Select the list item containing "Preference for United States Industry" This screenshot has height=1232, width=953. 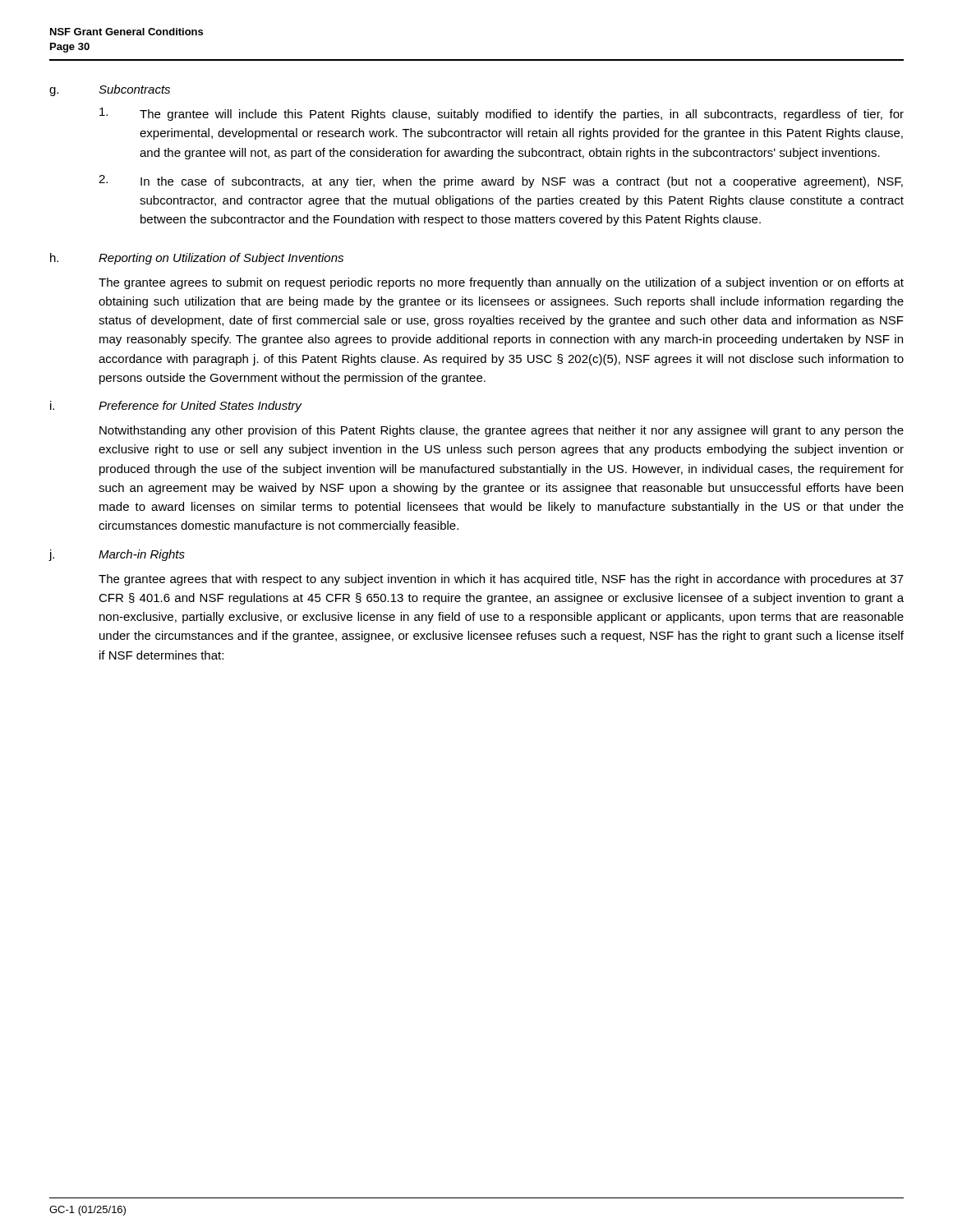[200, 405]
